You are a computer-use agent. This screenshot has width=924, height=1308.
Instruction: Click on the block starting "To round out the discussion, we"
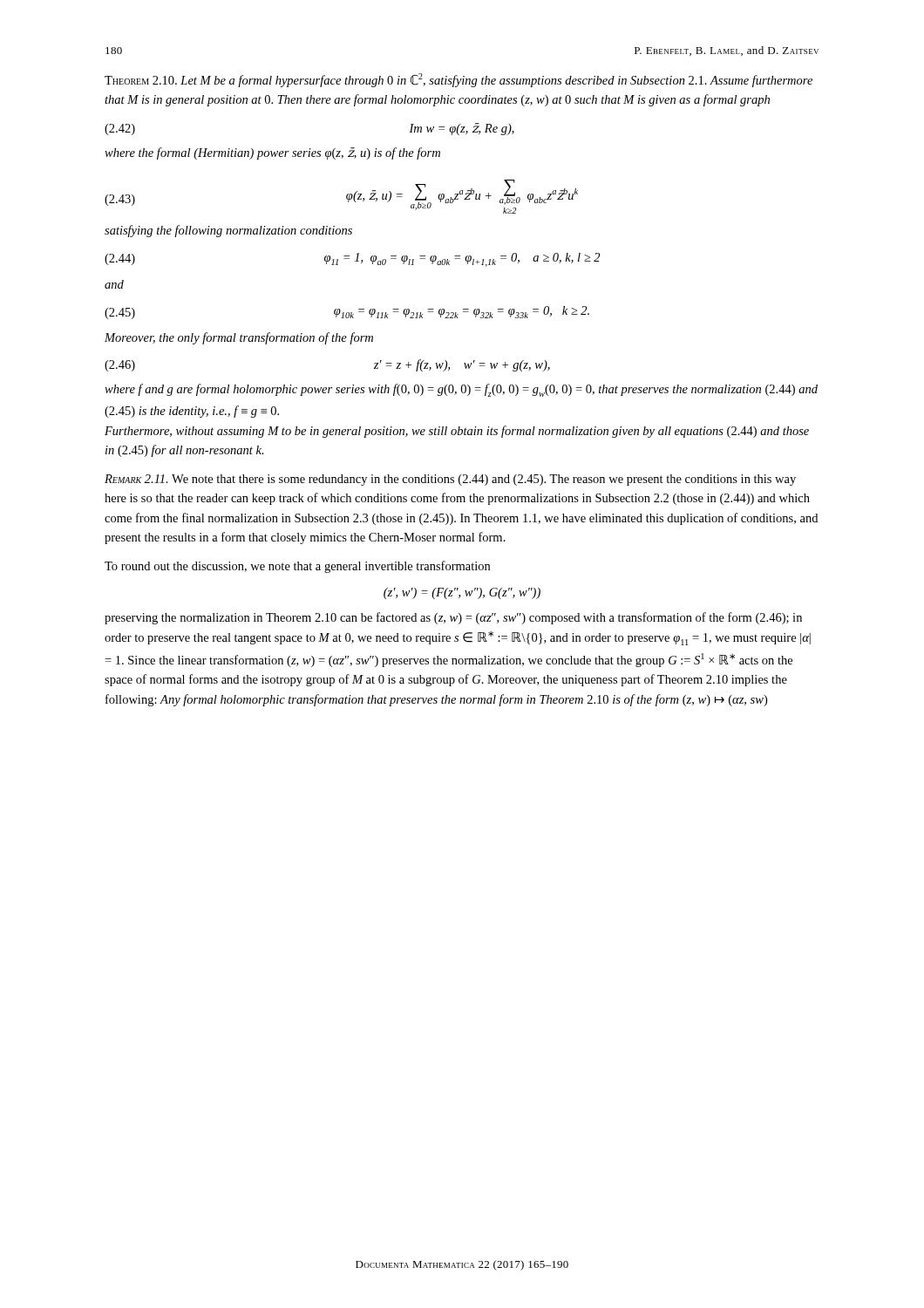point(298,566)
